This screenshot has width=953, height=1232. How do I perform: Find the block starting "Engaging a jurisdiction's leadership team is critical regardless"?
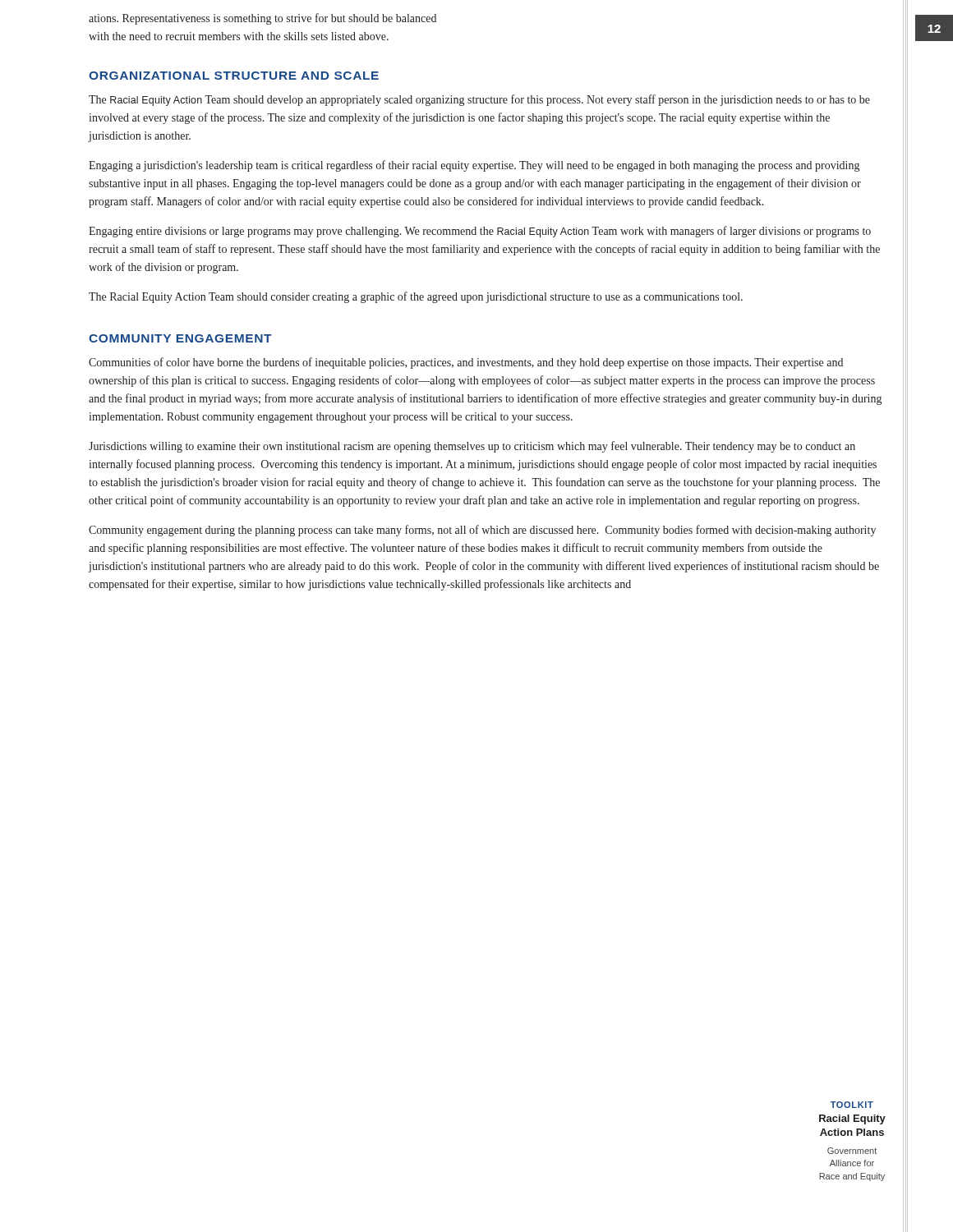475,184
